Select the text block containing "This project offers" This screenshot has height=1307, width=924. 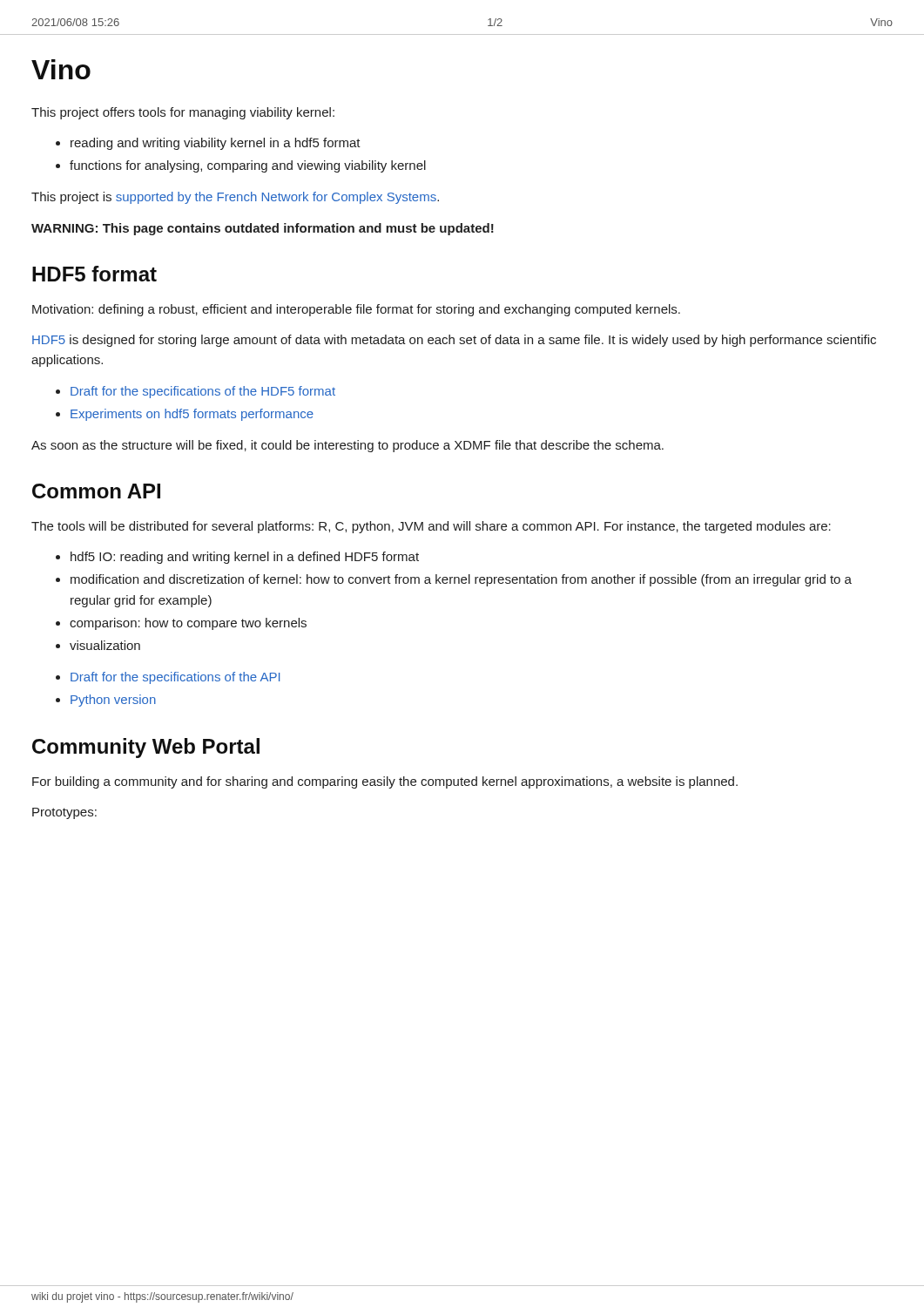click(183, 112)
